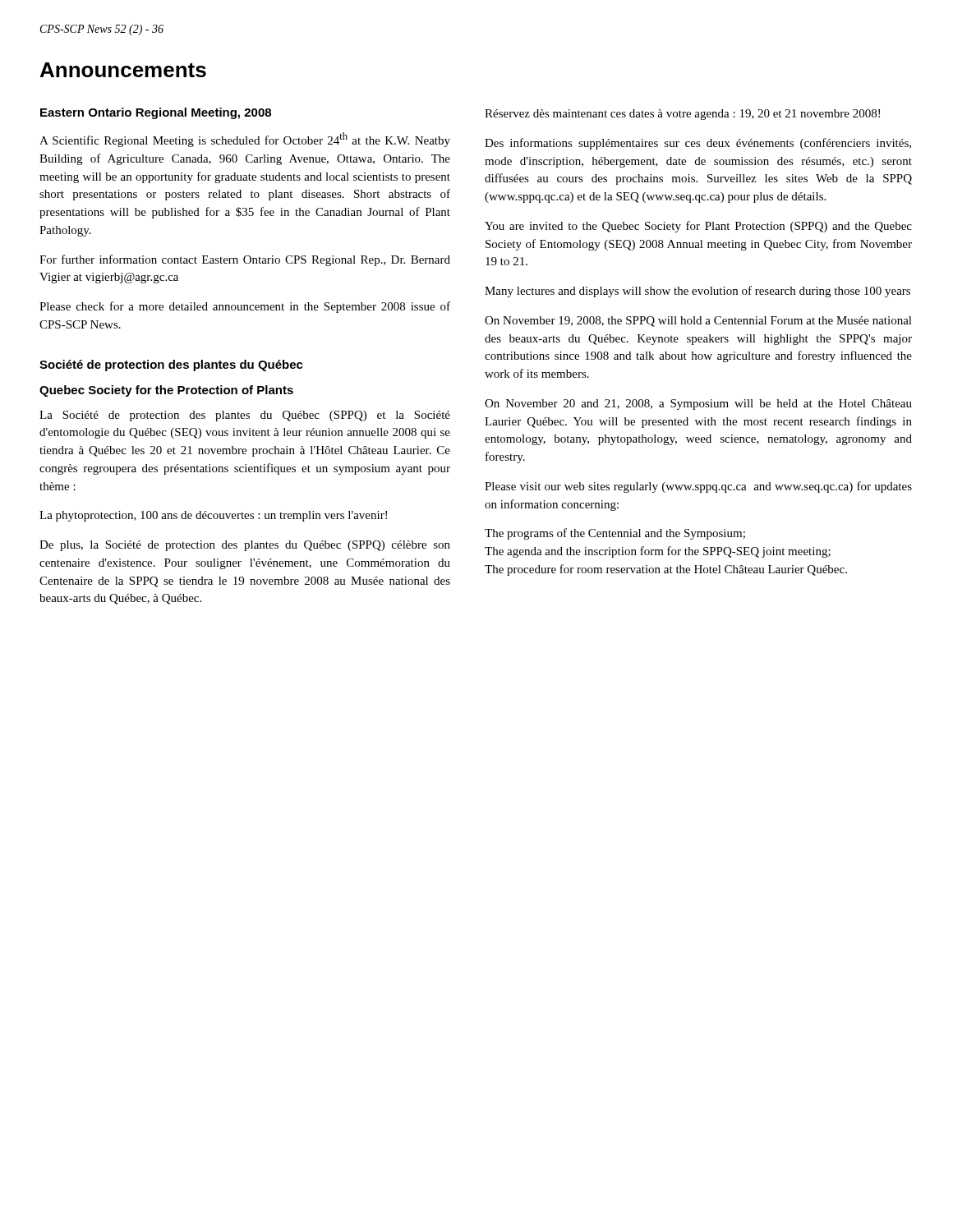Find the block on this page that starts "Réservez dès maintenant ces dates à votre"
The height and width of the screenshot is (1232, 953).
click(683, 113)
